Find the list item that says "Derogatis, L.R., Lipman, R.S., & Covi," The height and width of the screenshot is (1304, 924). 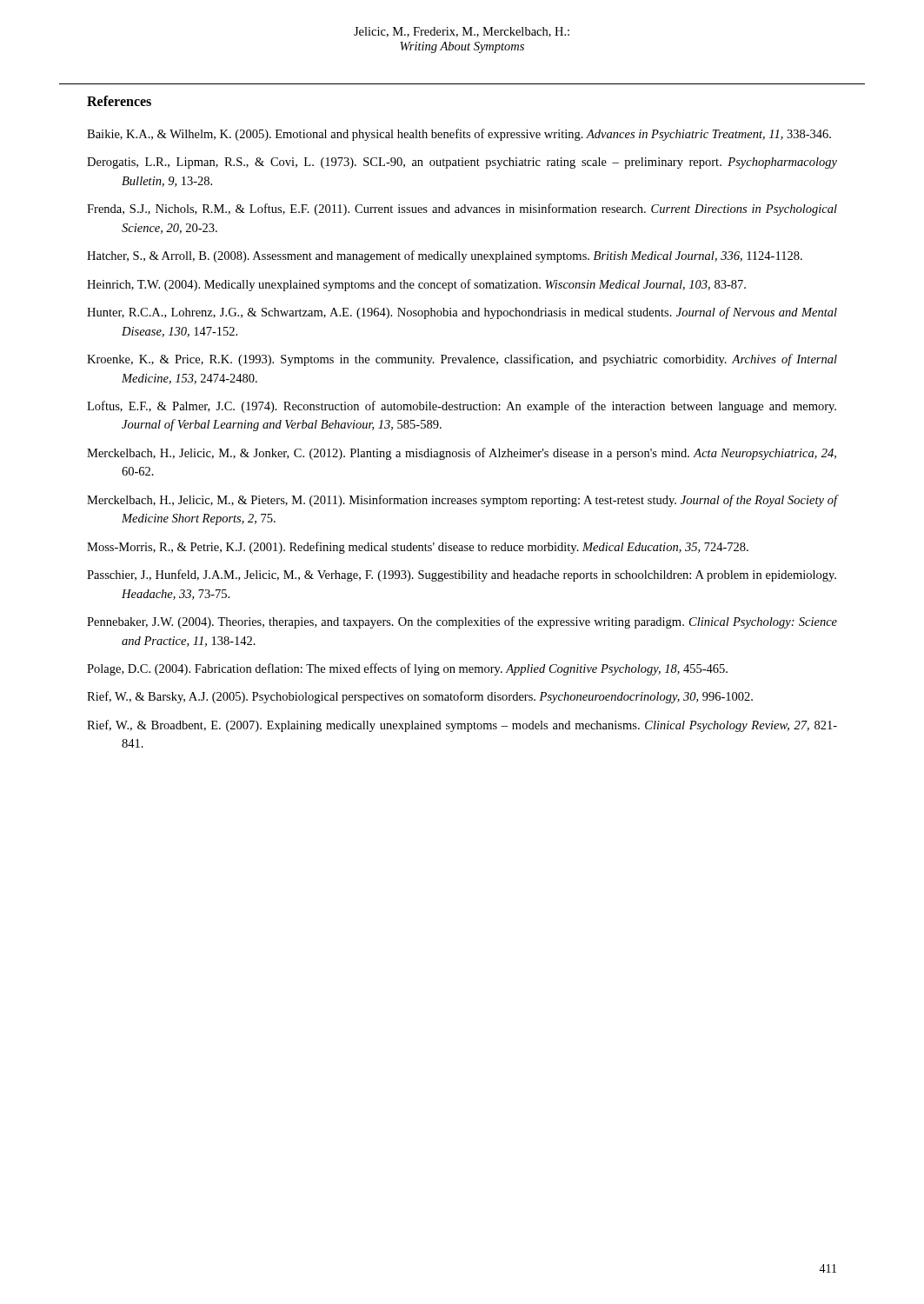click(462, 171)
